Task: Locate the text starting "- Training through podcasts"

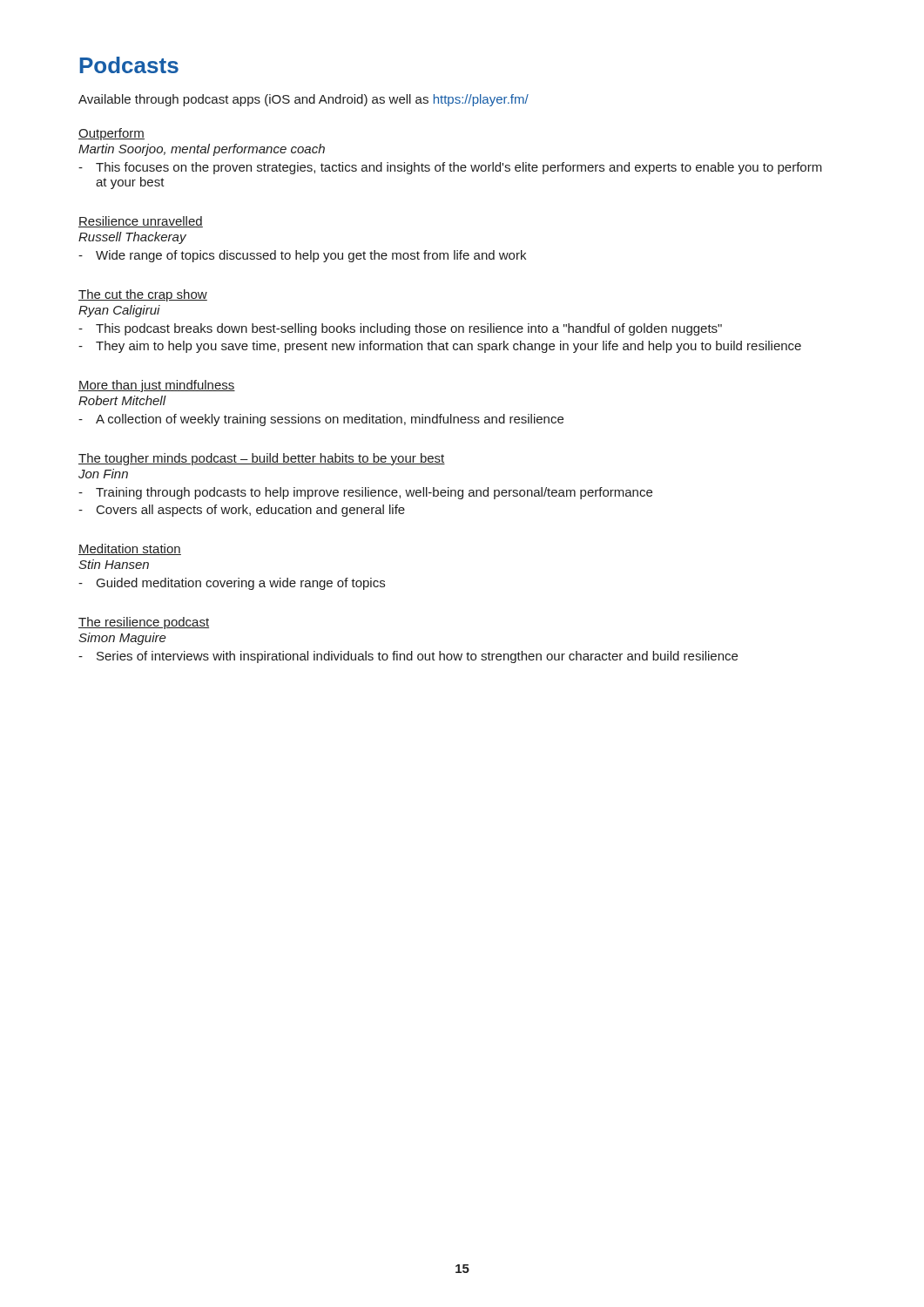Action: click(x=457, y=492)
